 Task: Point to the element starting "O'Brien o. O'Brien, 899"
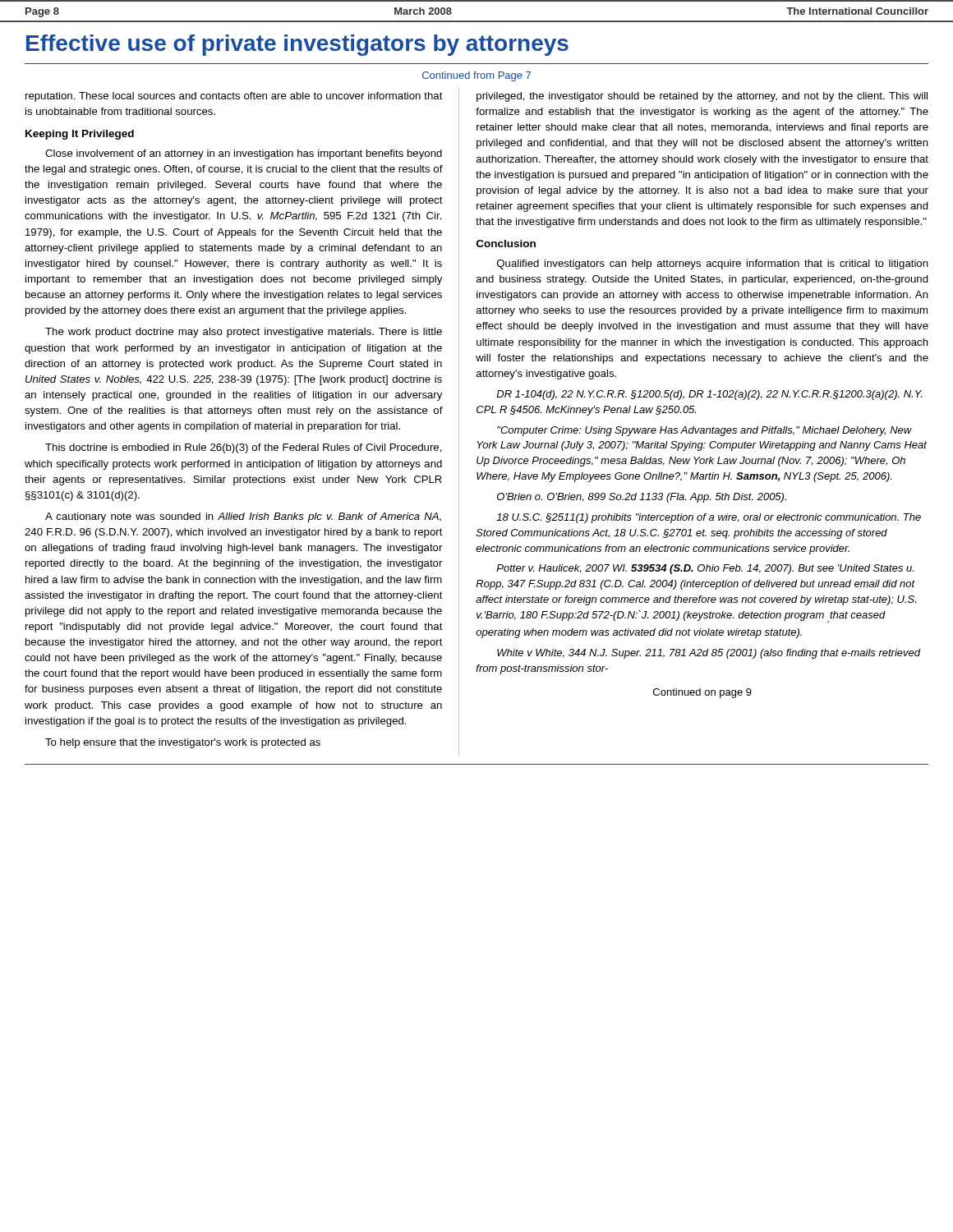coord(702,497)
